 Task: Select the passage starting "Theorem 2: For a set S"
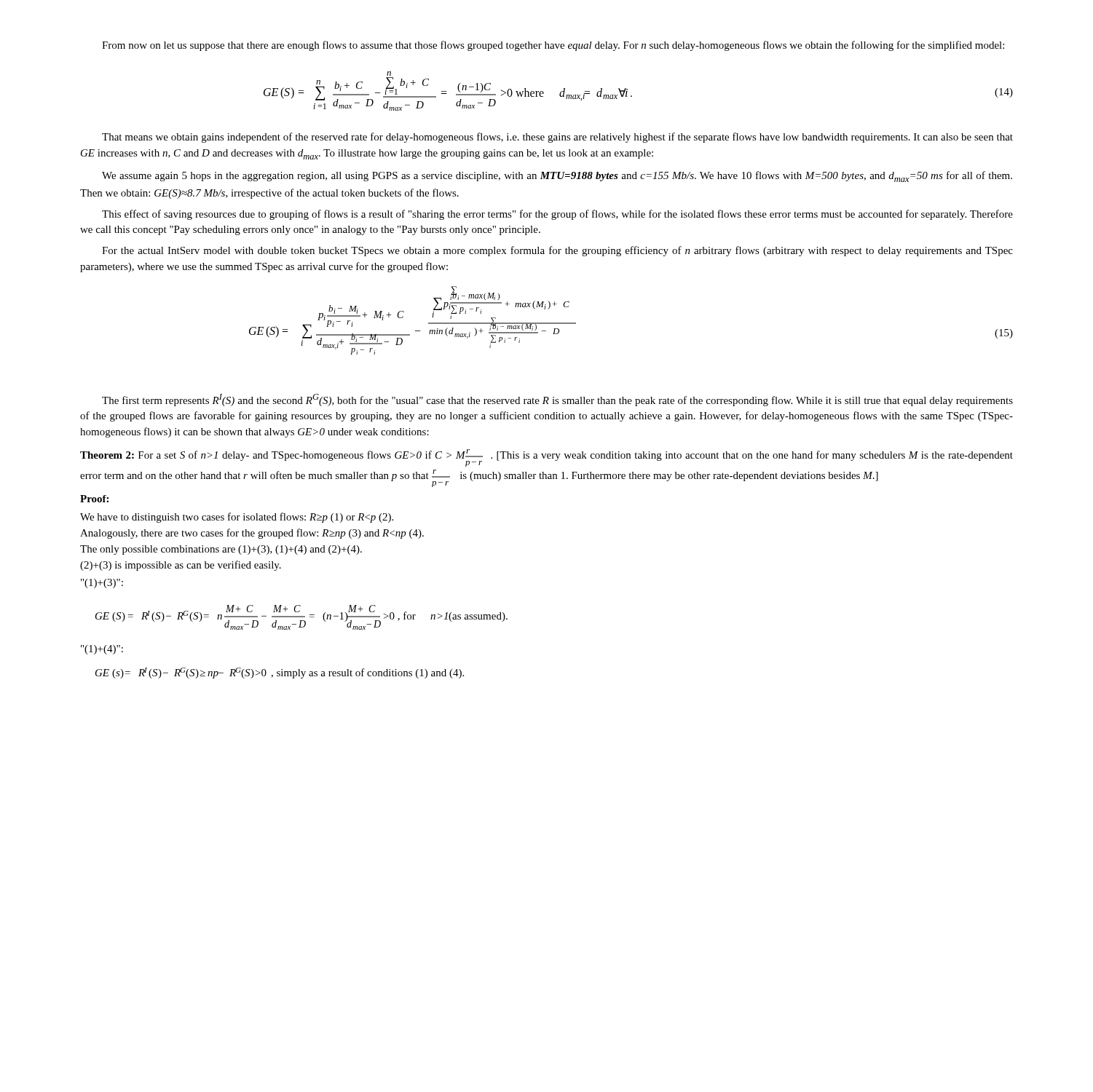546,466
